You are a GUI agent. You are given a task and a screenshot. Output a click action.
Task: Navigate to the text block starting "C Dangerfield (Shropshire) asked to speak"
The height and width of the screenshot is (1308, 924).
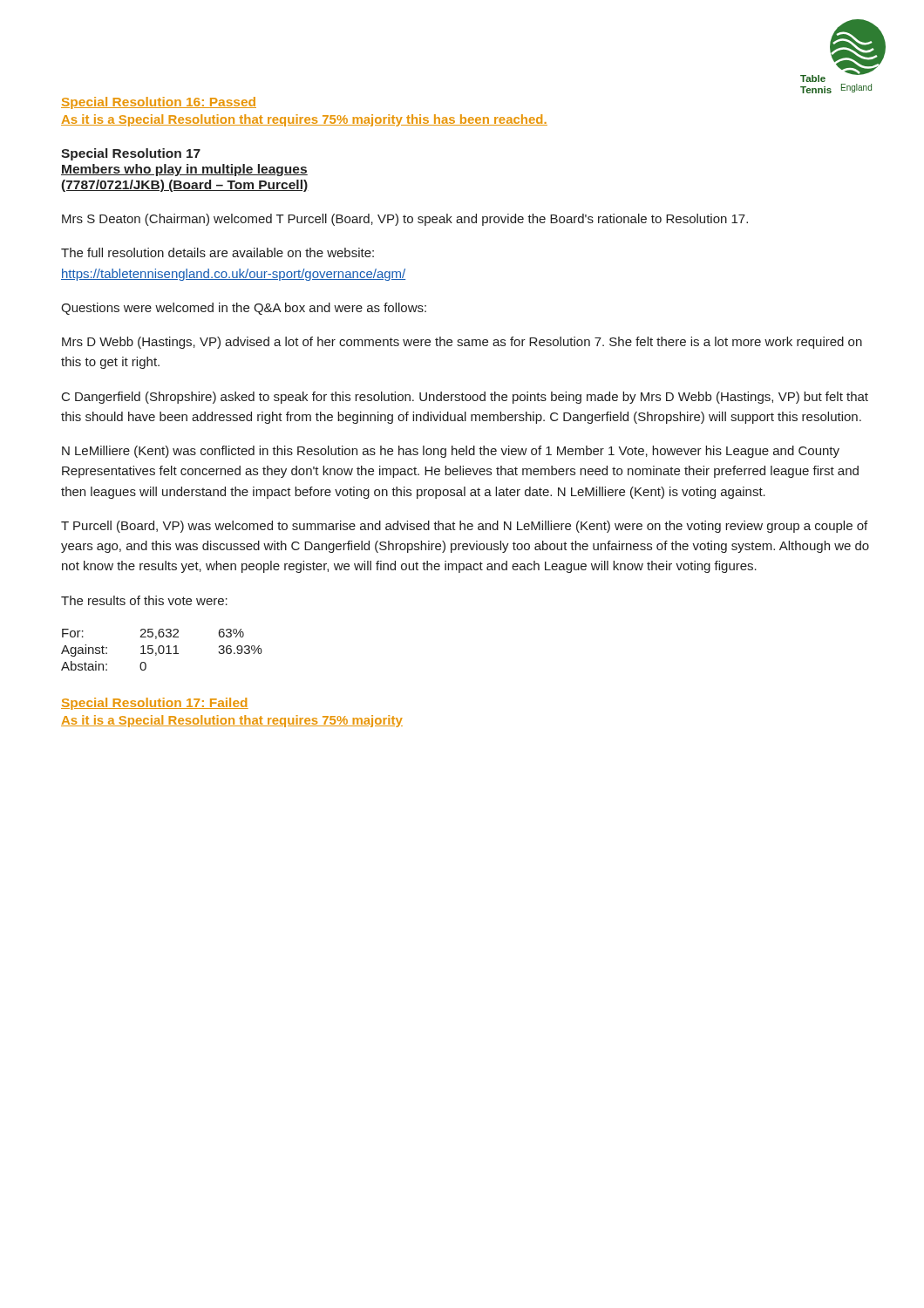[x=465, y=406]
